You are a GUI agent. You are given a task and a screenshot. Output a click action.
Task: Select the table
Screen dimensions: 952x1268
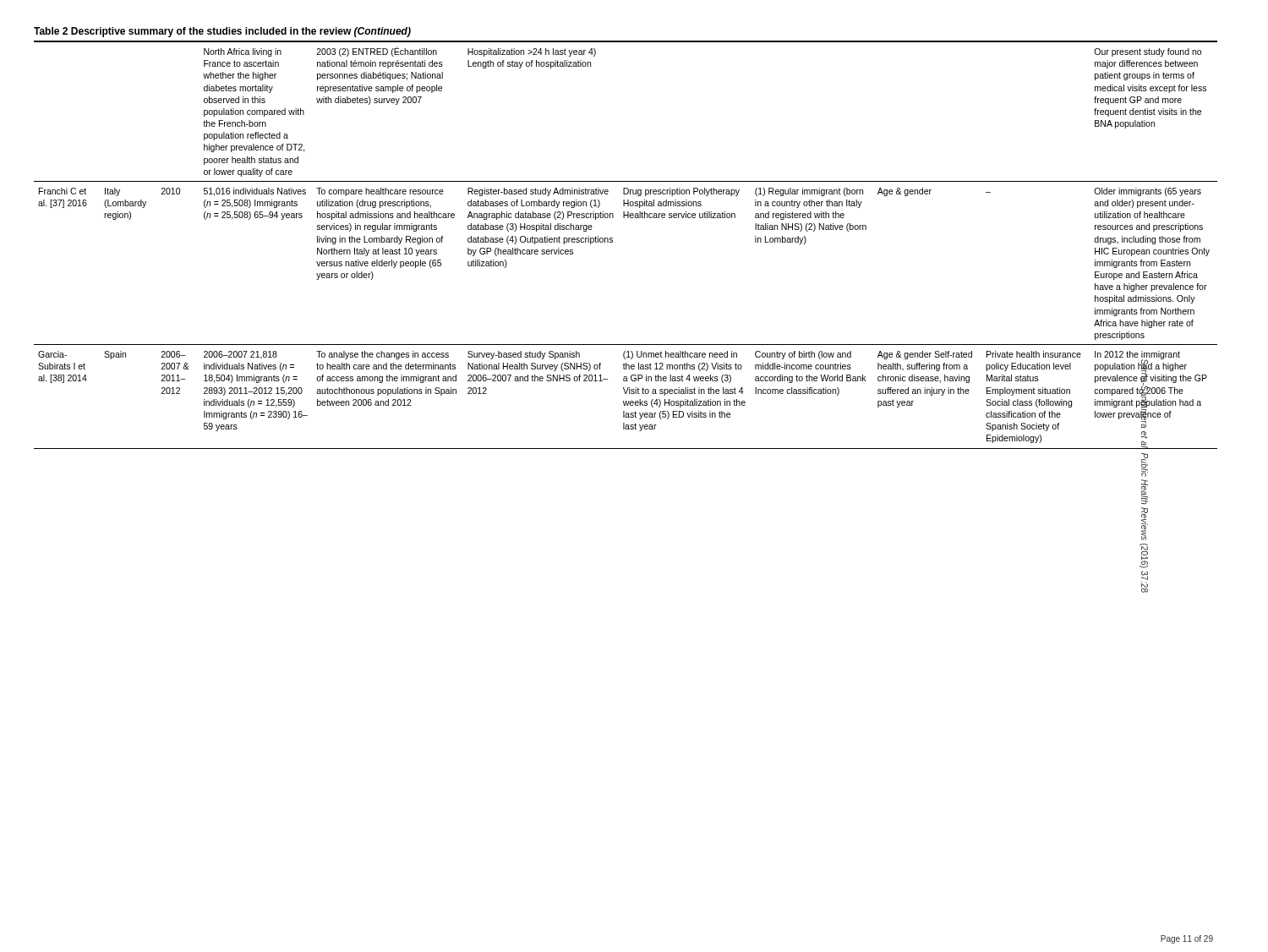click(626, 237)
